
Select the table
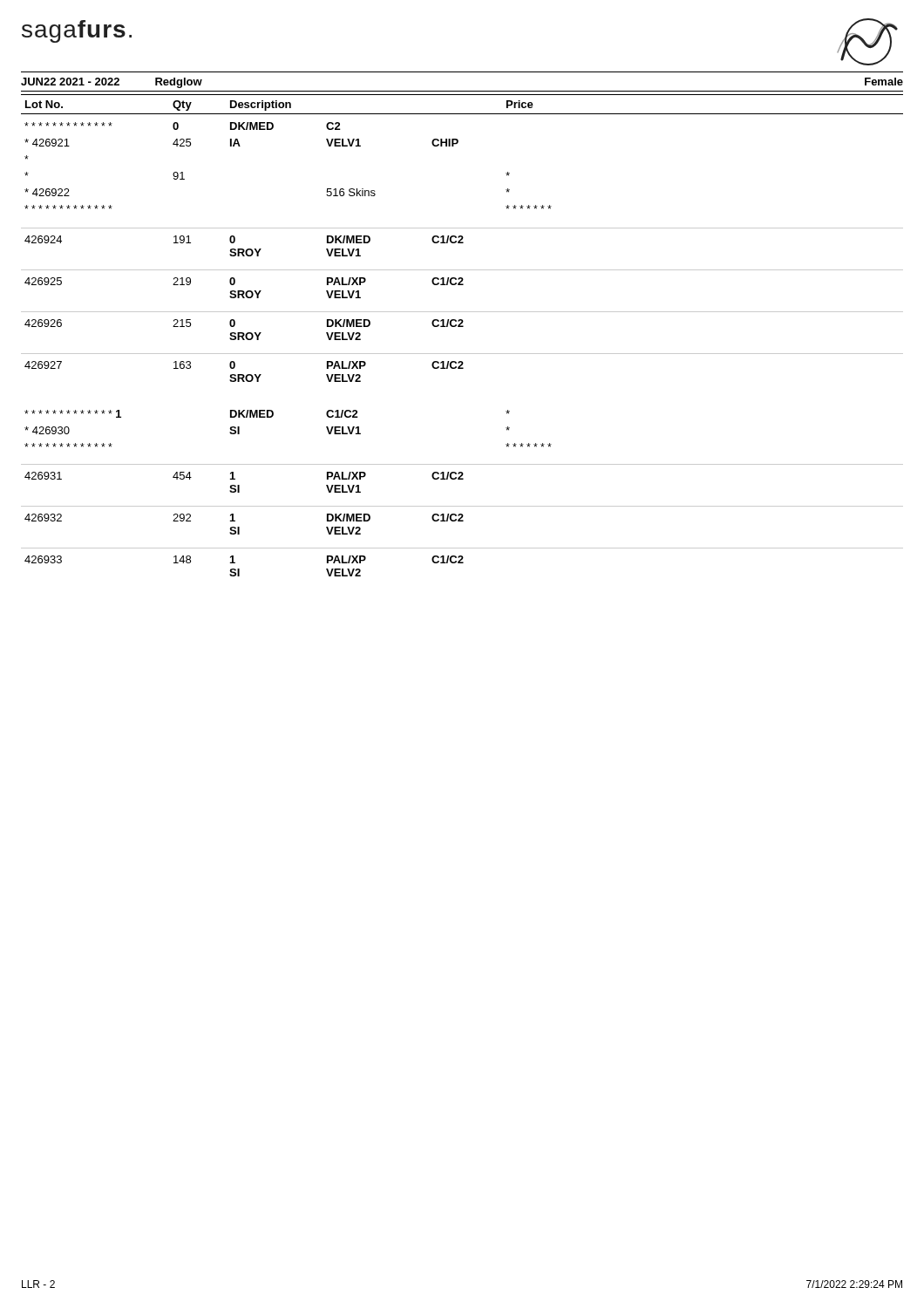(462, 342)
